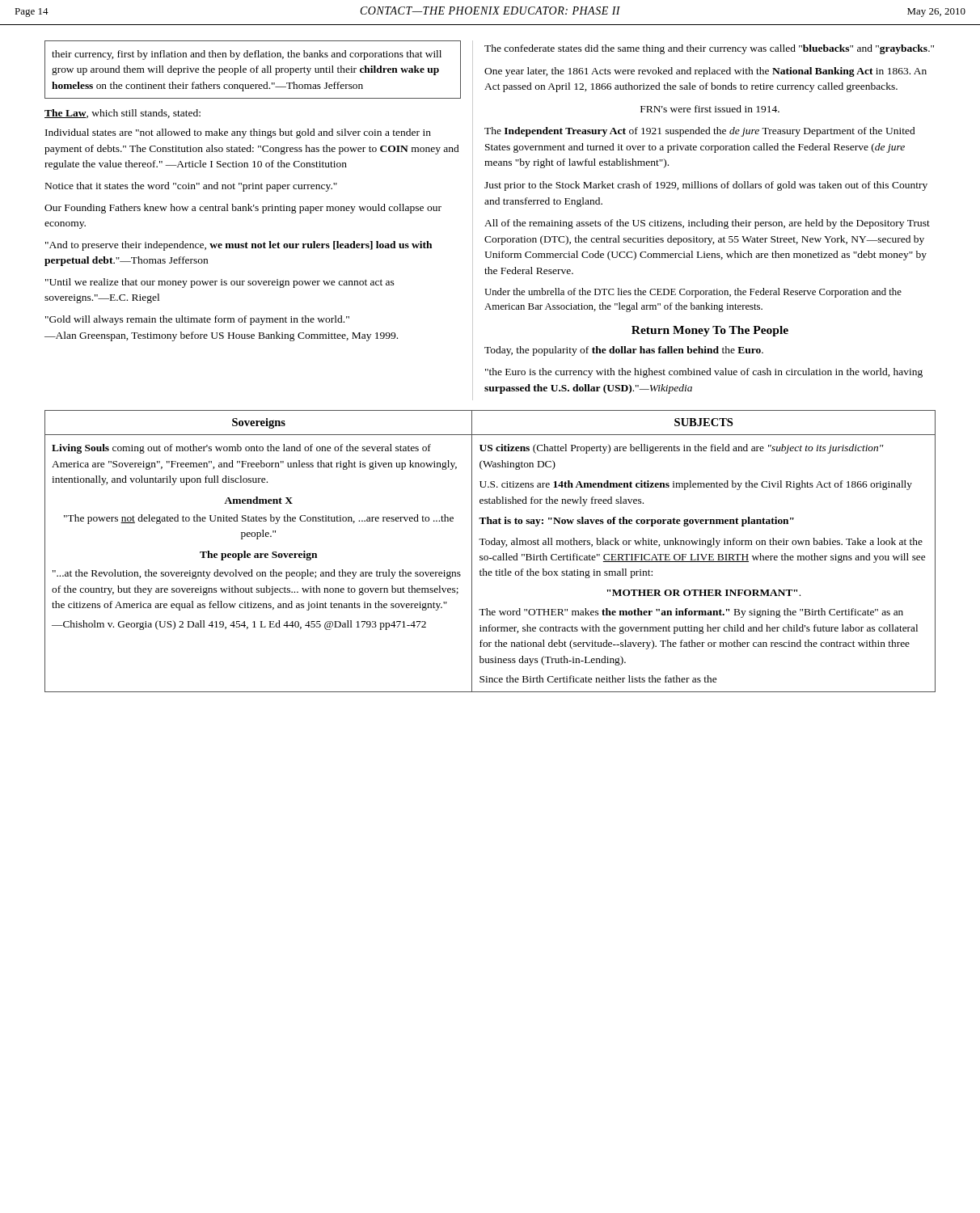980x1213 pixels.
Task: Find "Return Money To The People" on this page
Action: point(710,329)
